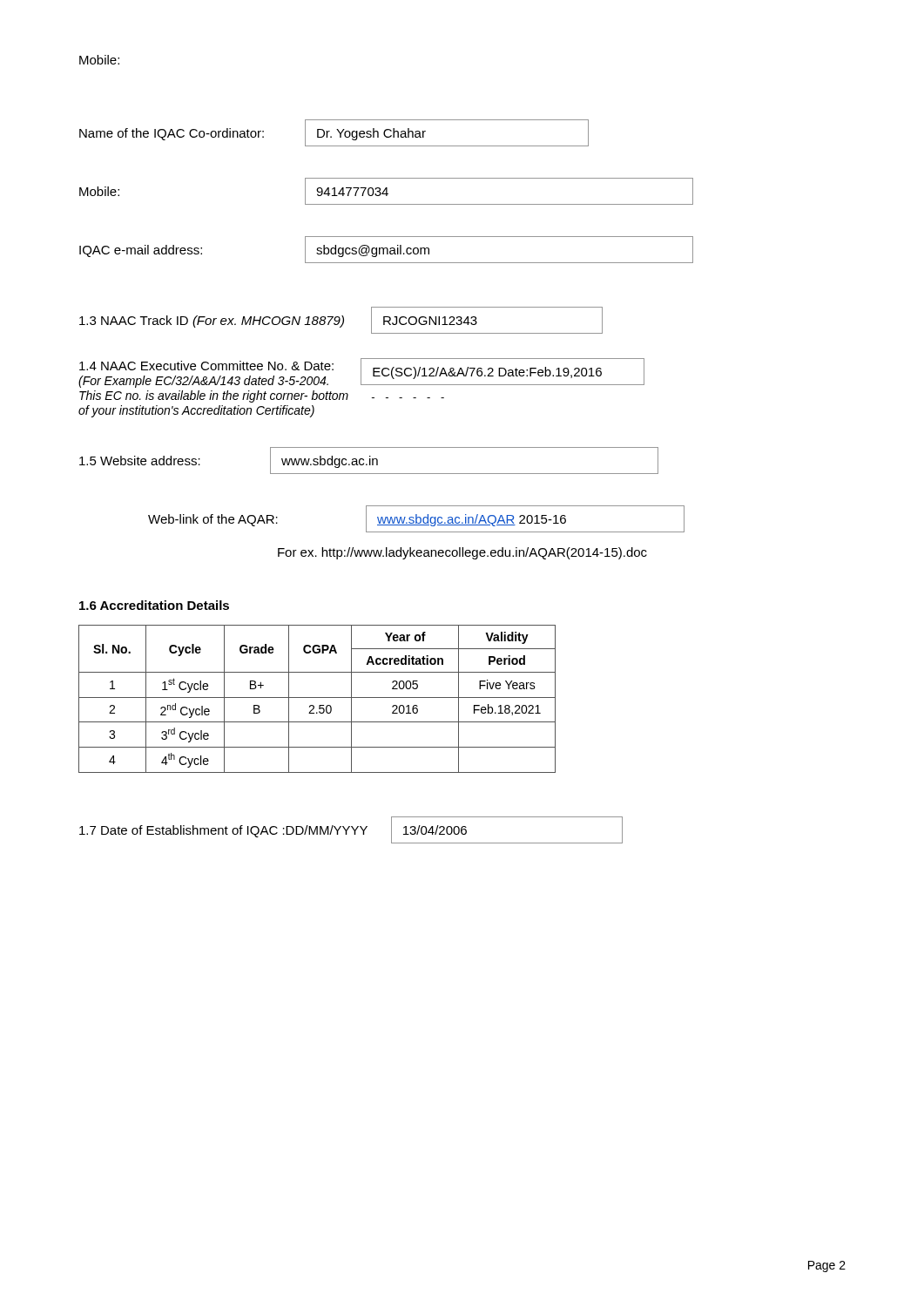Click on the text that reads "Mobile: 9414777034"
Screen dimensions: 1307x924
click(386, 191)
